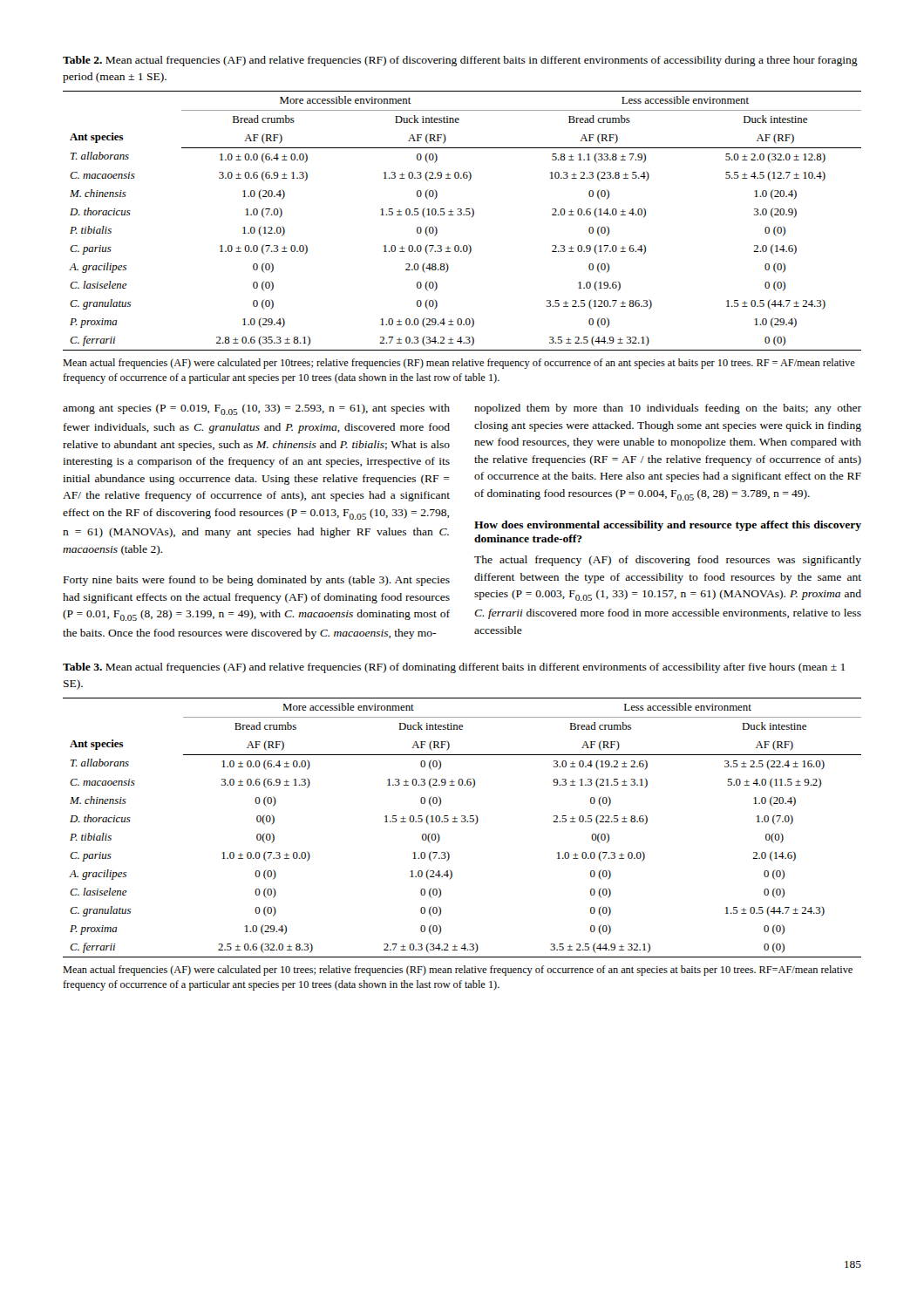Navigate to the passage starting "nopolized them by more than 10 individuals"
The height and width of the screenshot is (1308, 924).
pyautogui.click(x=668, y=452)
